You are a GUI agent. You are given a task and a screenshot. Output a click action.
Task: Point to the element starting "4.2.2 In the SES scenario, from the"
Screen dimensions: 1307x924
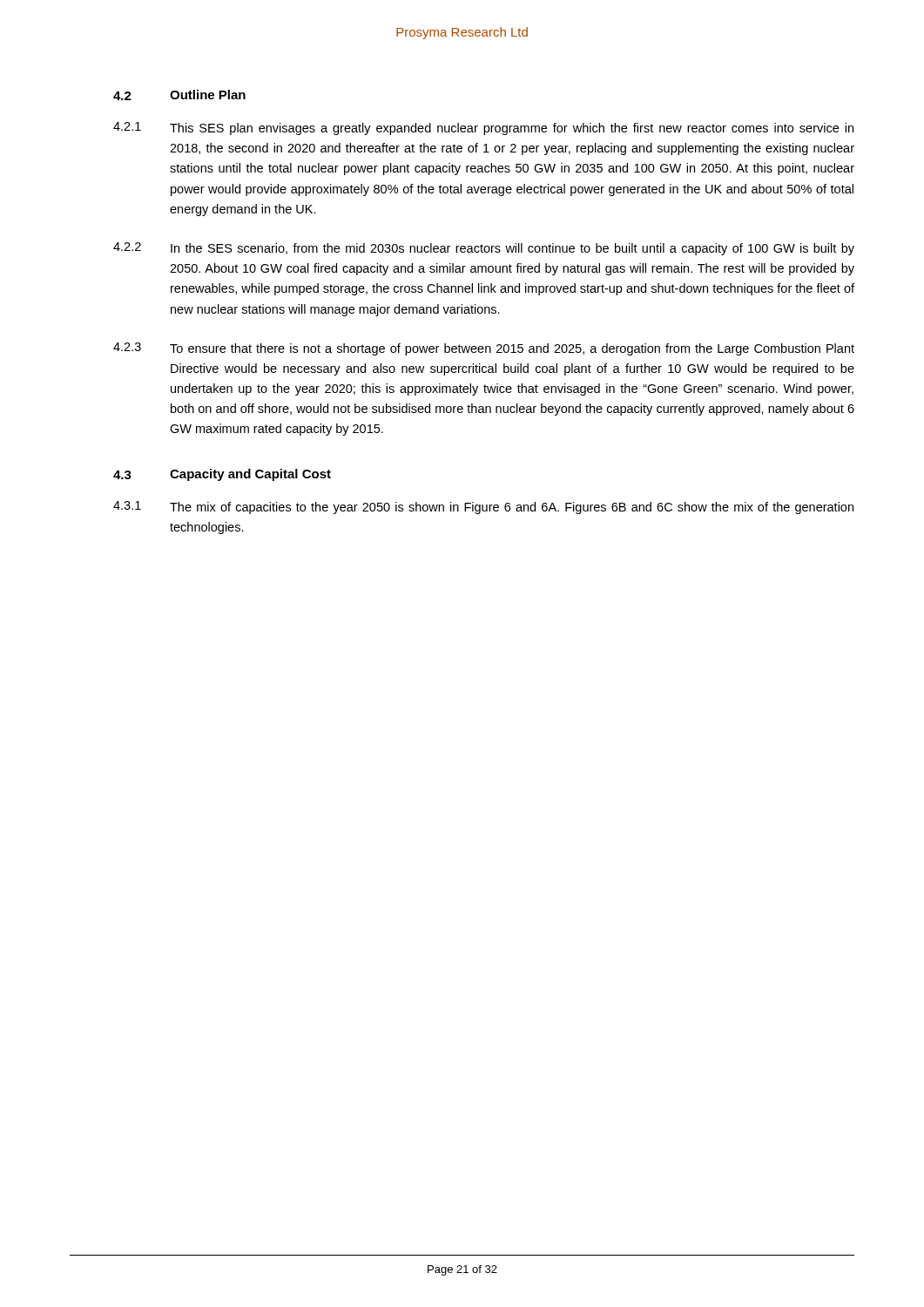pyautogui.click(x=484, y=279)
